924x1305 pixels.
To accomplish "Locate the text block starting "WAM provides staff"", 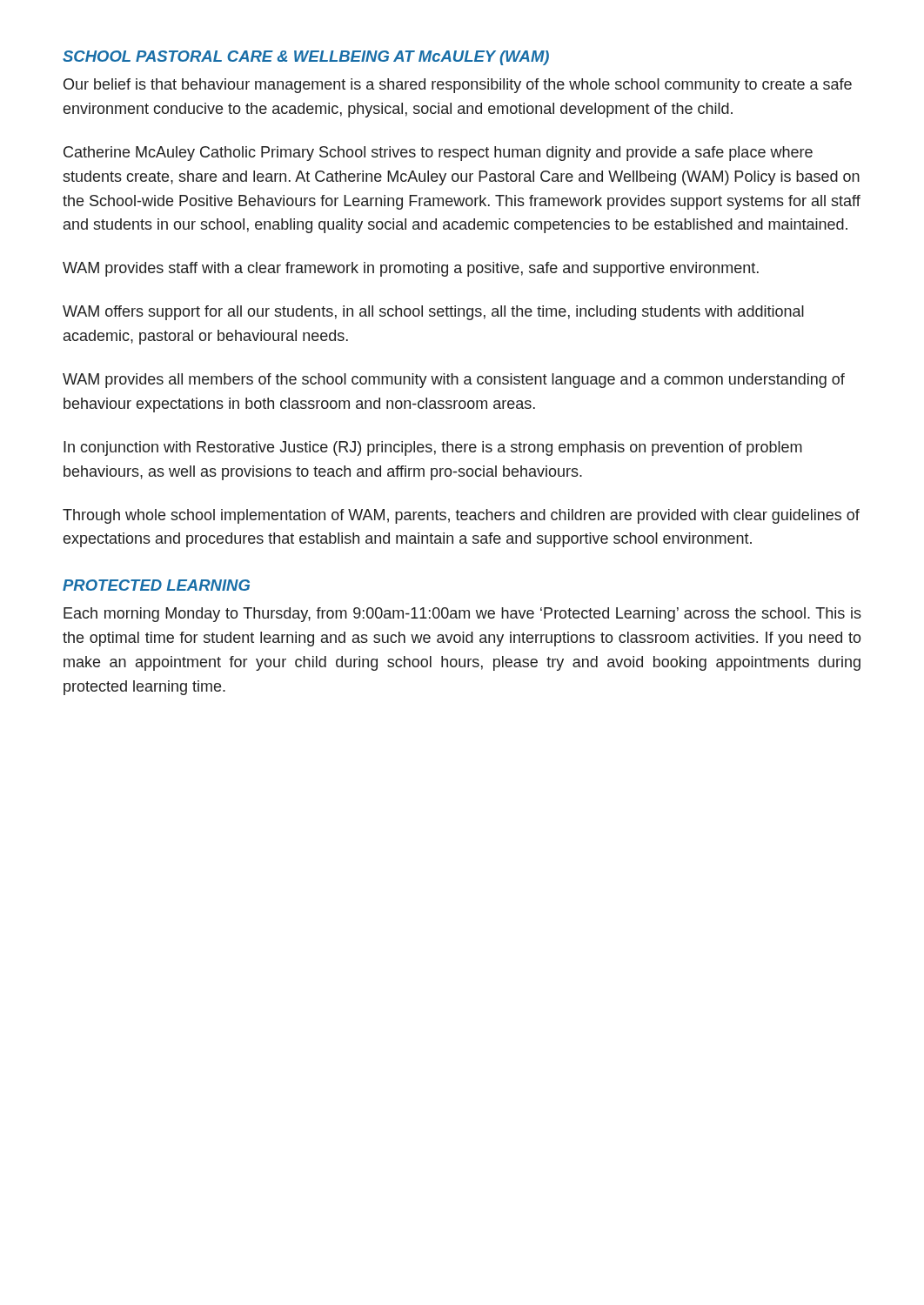I will 411,268.
